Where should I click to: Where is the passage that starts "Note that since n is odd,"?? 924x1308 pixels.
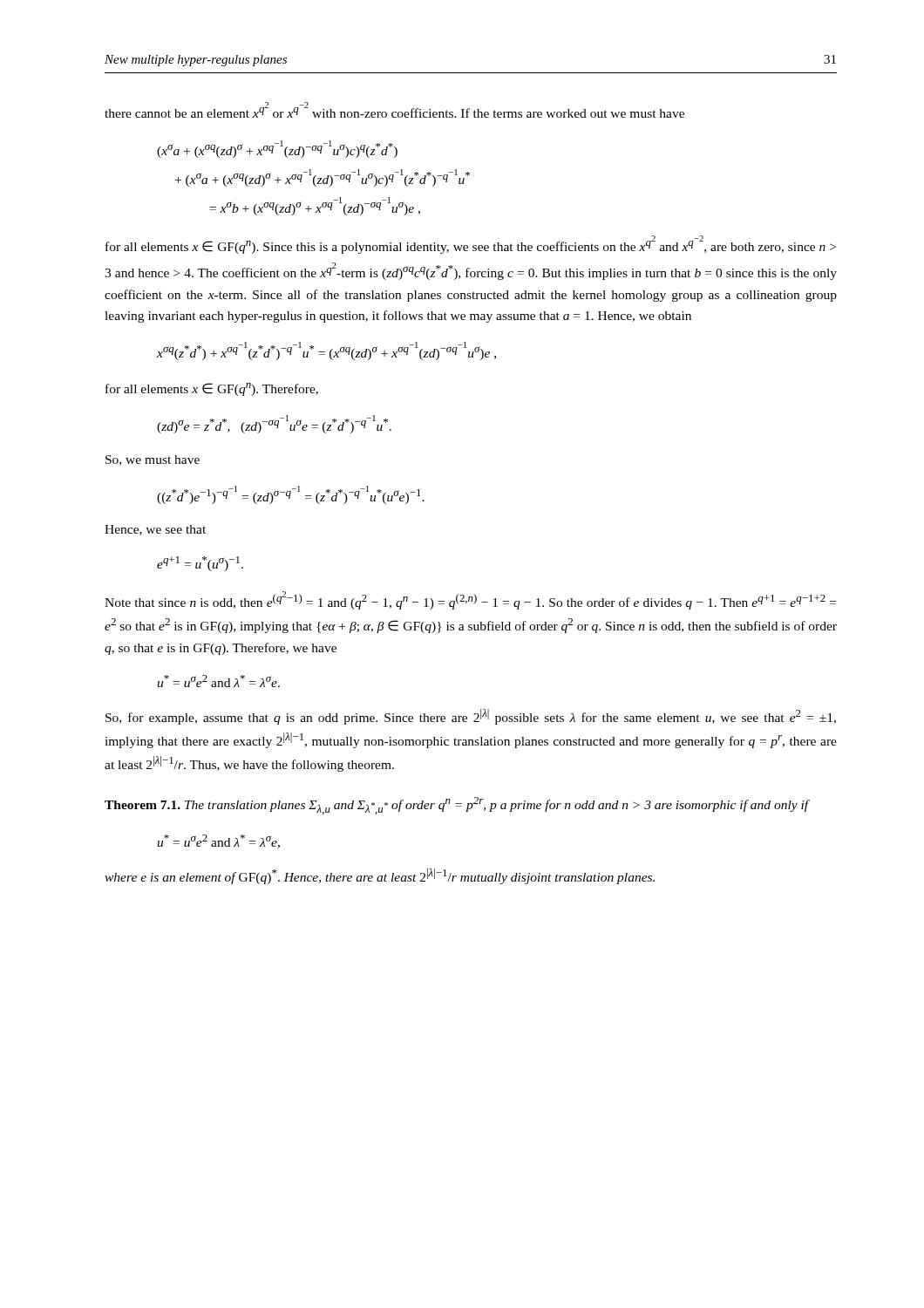471,621
